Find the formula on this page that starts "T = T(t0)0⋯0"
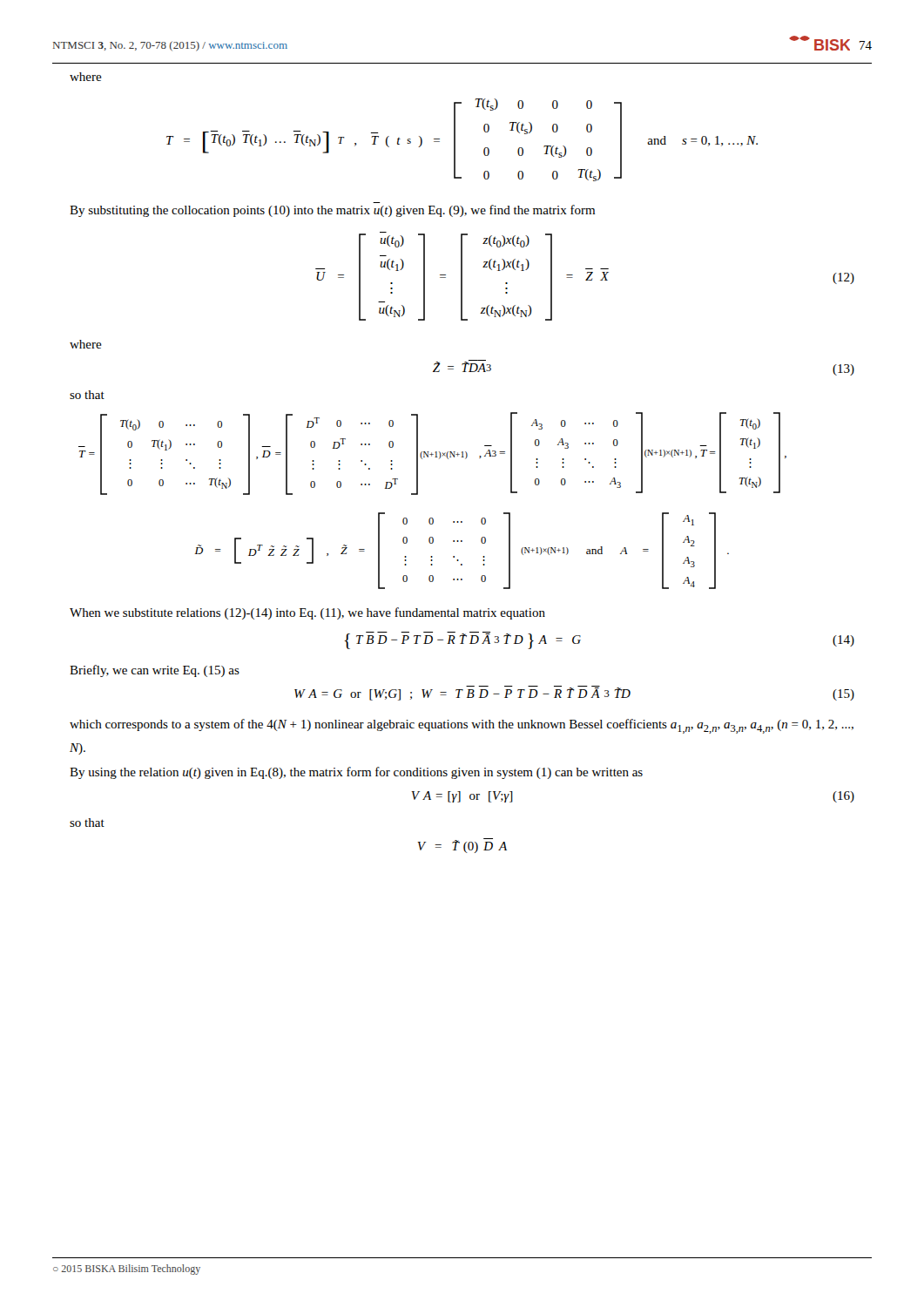This screenshot has height=1307, width=924. click(462, 502)
